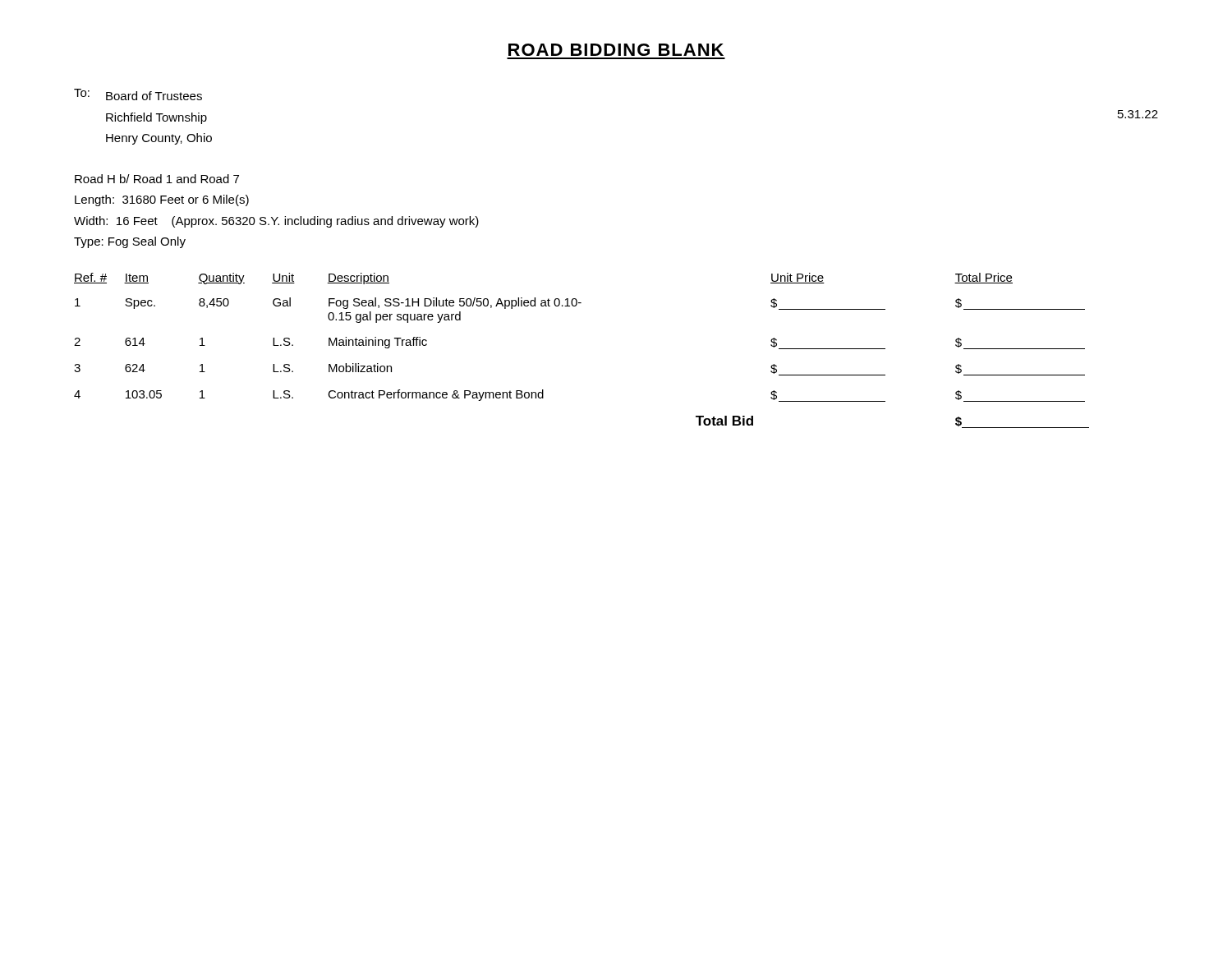Find the text block with the text "Road H b/ Road"
Image resolution: width=1232 pixels, height=953 pixels.
pyautogui.click(x=277, y=210)
